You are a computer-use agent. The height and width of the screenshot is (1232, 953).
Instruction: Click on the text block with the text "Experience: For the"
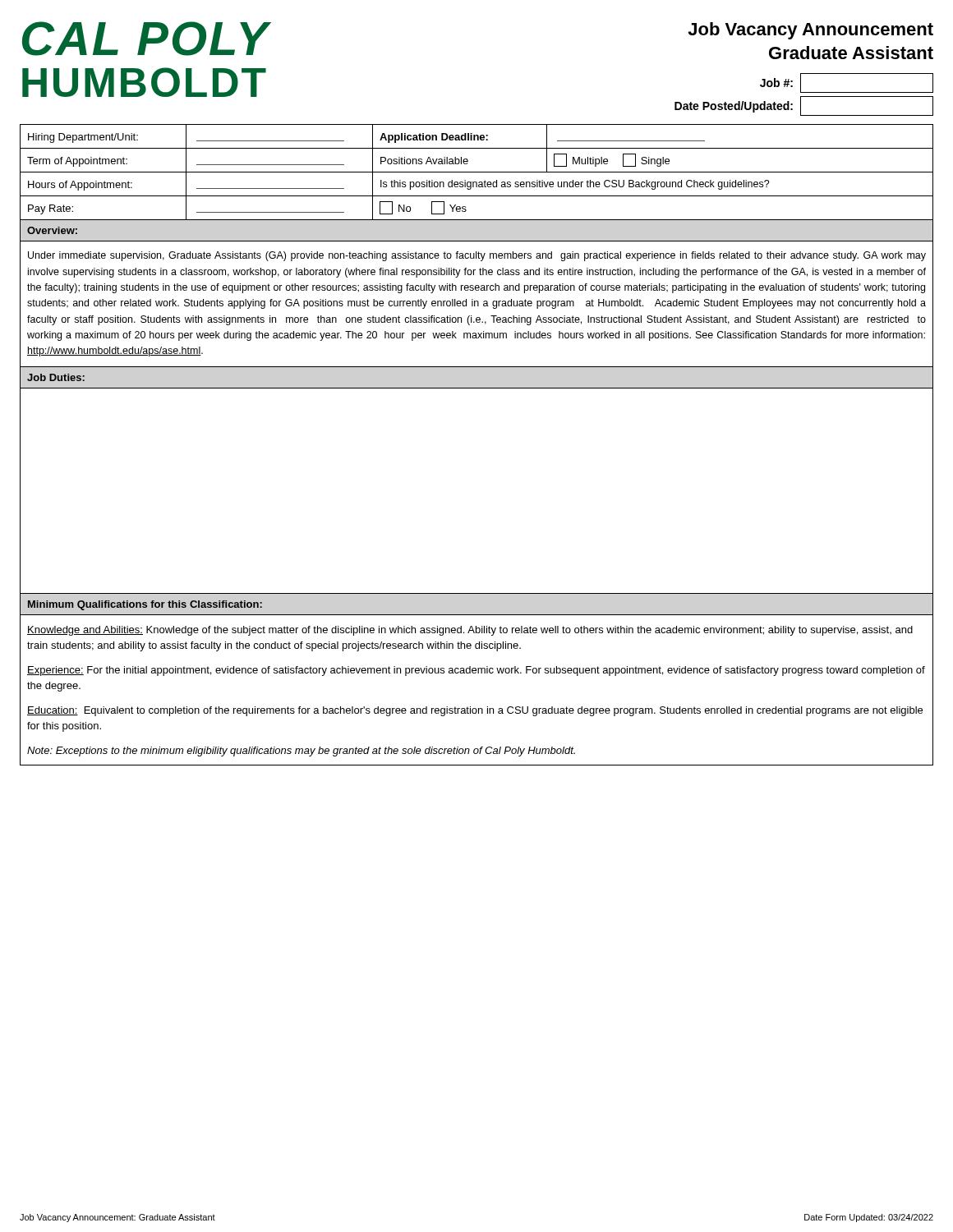tap(476, 678)
